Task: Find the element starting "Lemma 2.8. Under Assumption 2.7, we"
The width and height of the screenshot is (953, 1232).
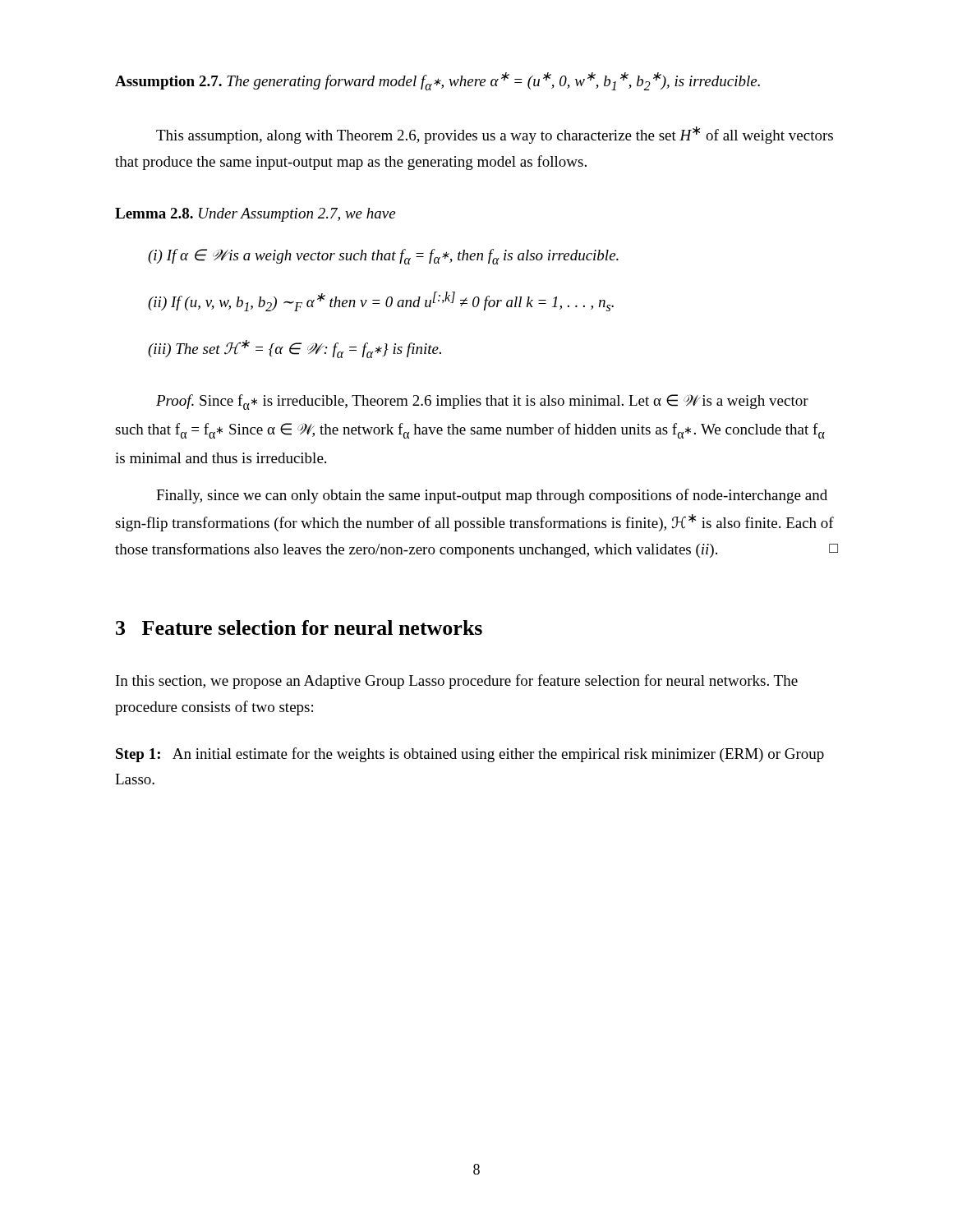Action: click(x=255, y=215)
